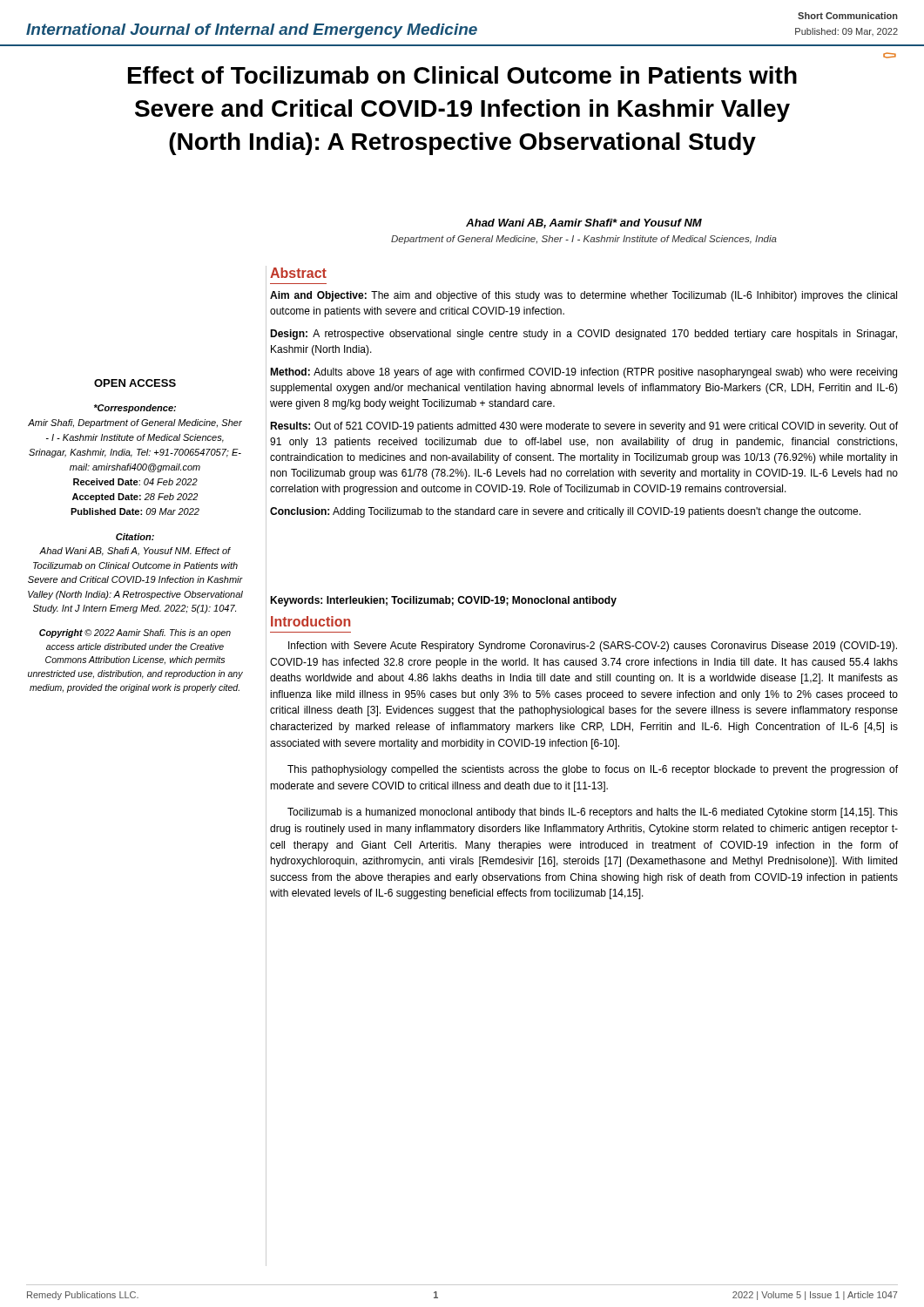Find the block on this page that starts "Ahad Wani AB, Aamir Shafi* and Yousuf"
The image size is (924, 1307).
pos(584,223)
